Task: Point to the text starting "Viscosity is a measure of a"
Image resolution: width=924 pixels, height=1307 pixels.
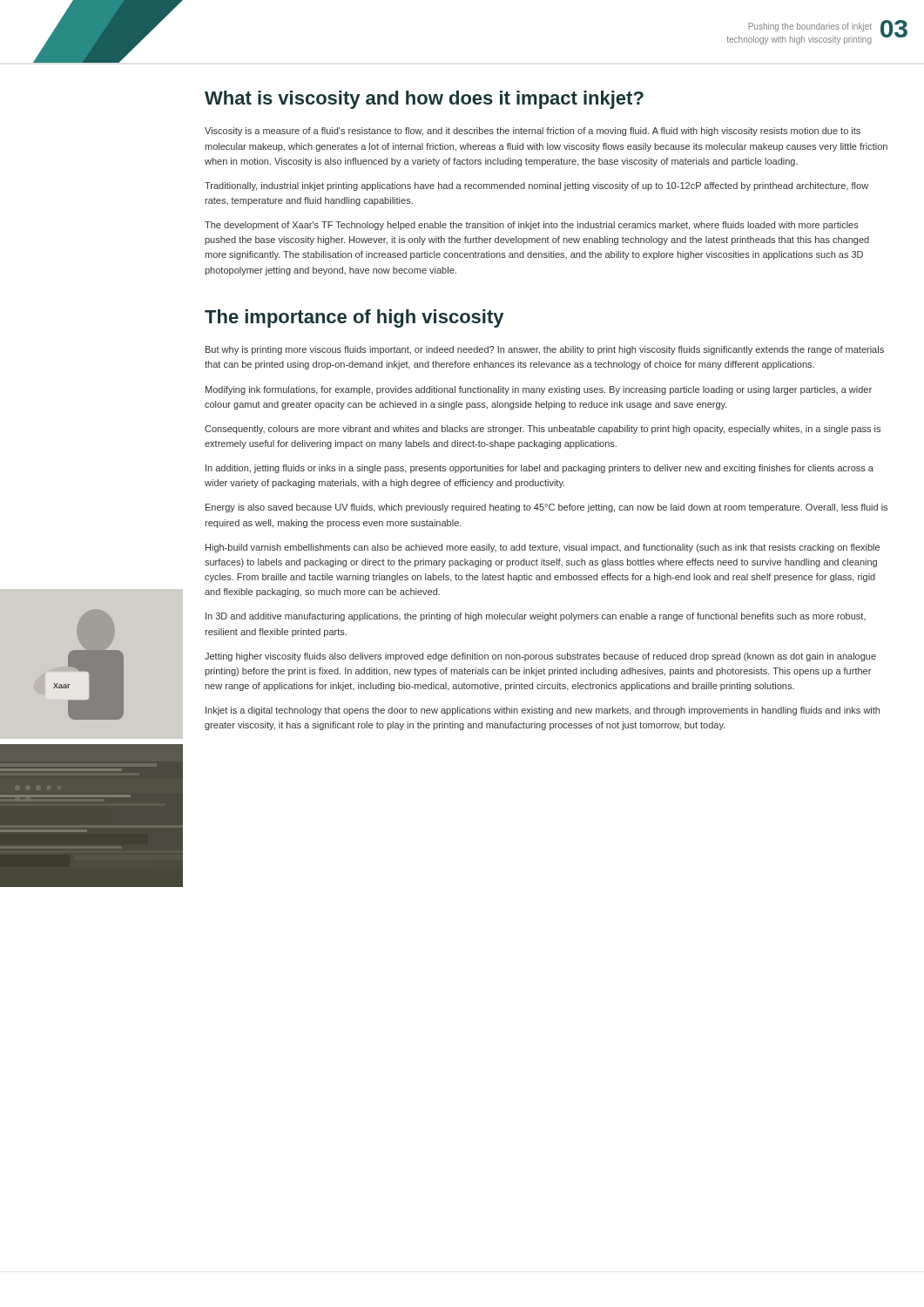Action: [546, 146]
